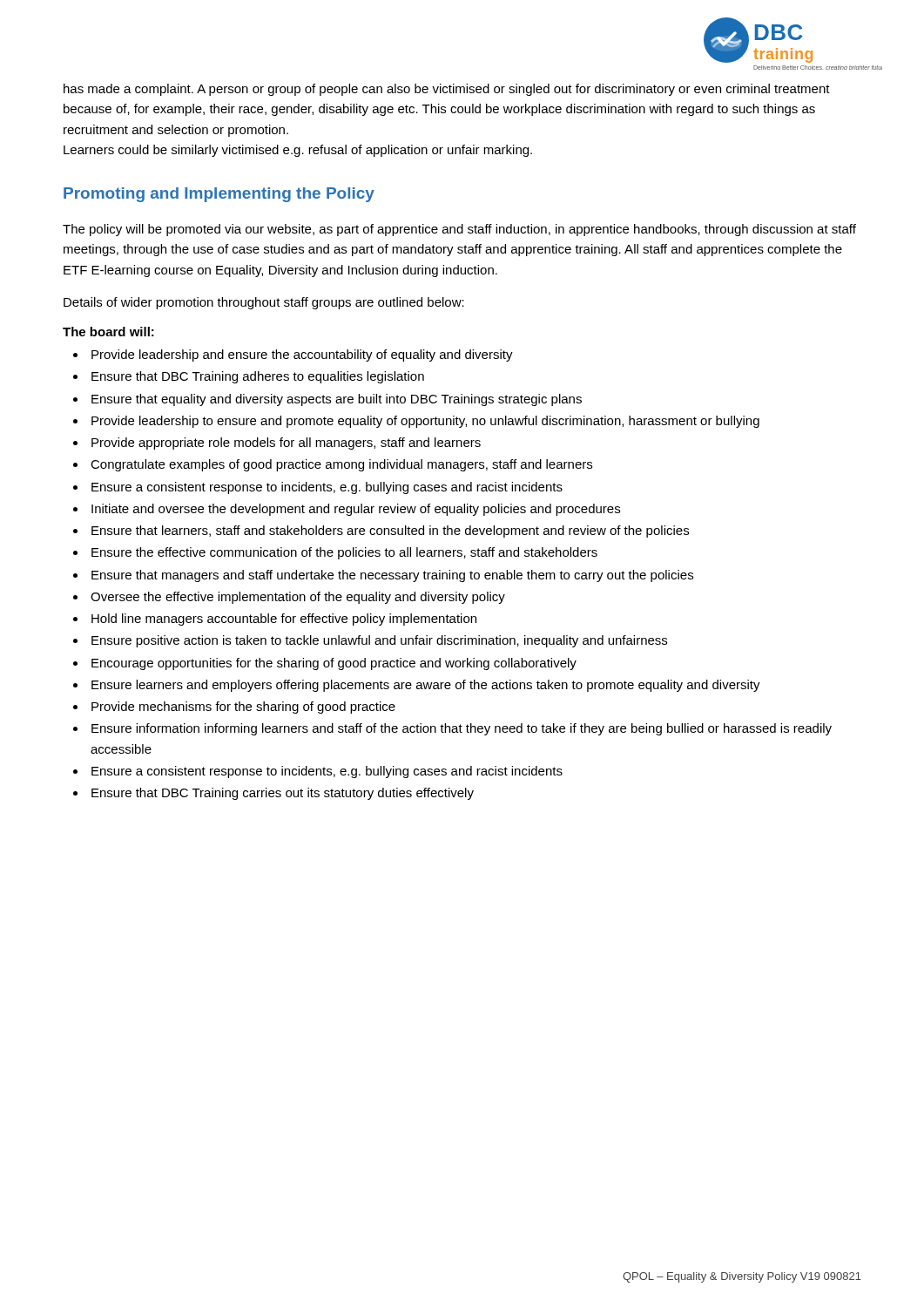924x1307 pixels.
Task: Select the block starting "Hold line managers accountable for"
Action: 474,618
